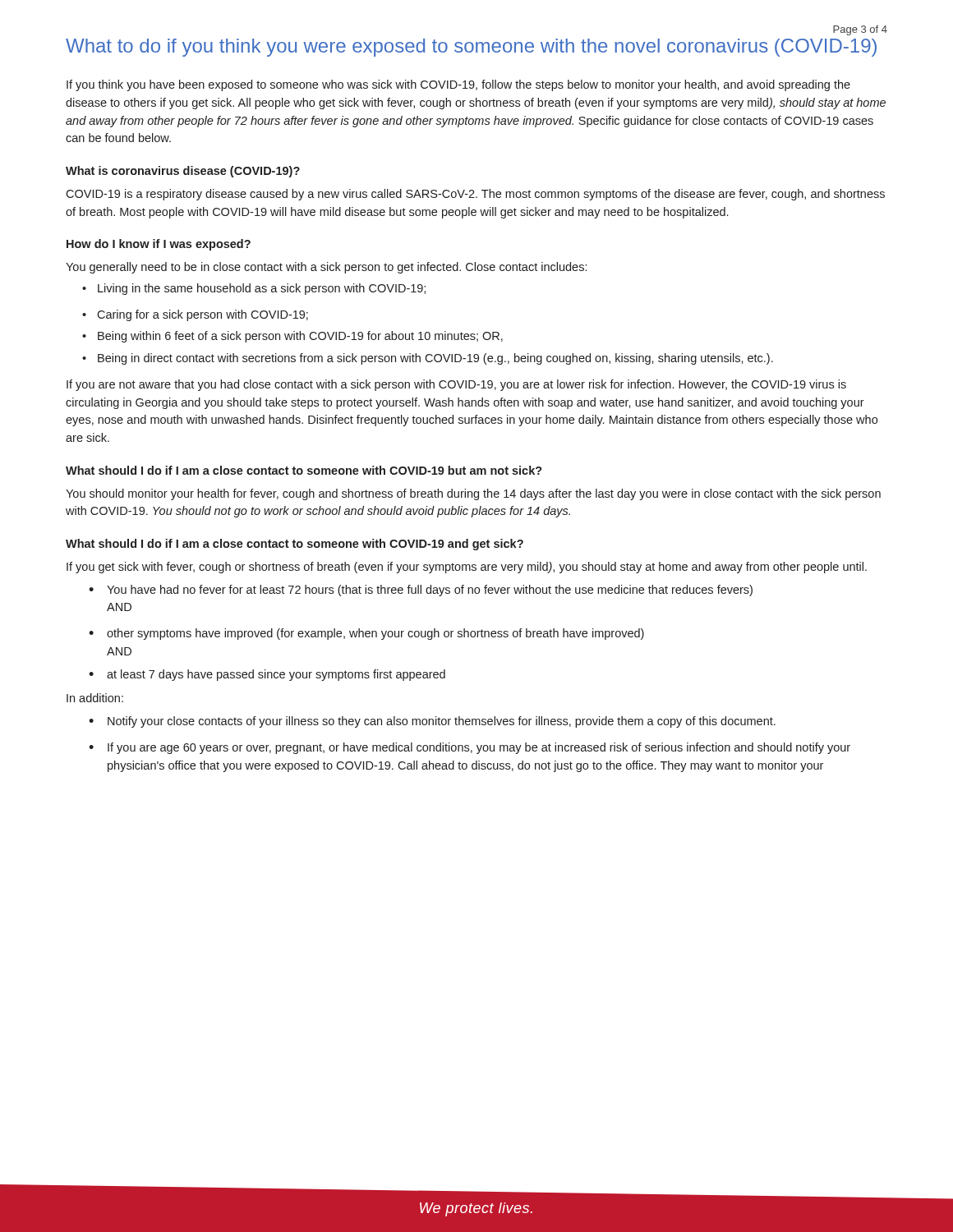Select the block starting "other symptoms have improved (for example,"
Screen dimensions: 1232x953
tap(488, 643)
